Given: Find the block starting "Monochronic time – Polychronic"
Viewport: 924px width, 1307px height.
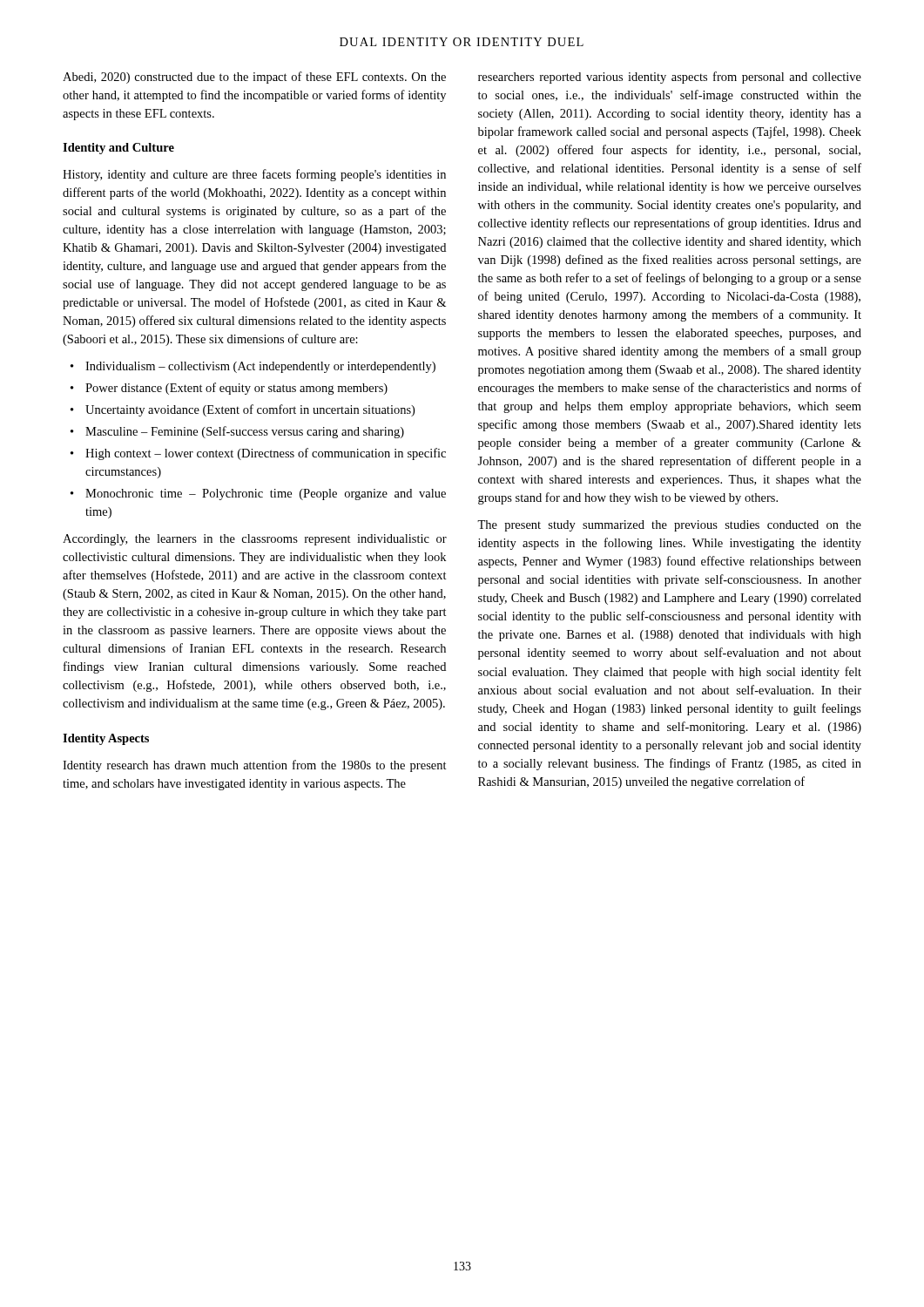Looking at the screenshot, I should tap(266, 503).
